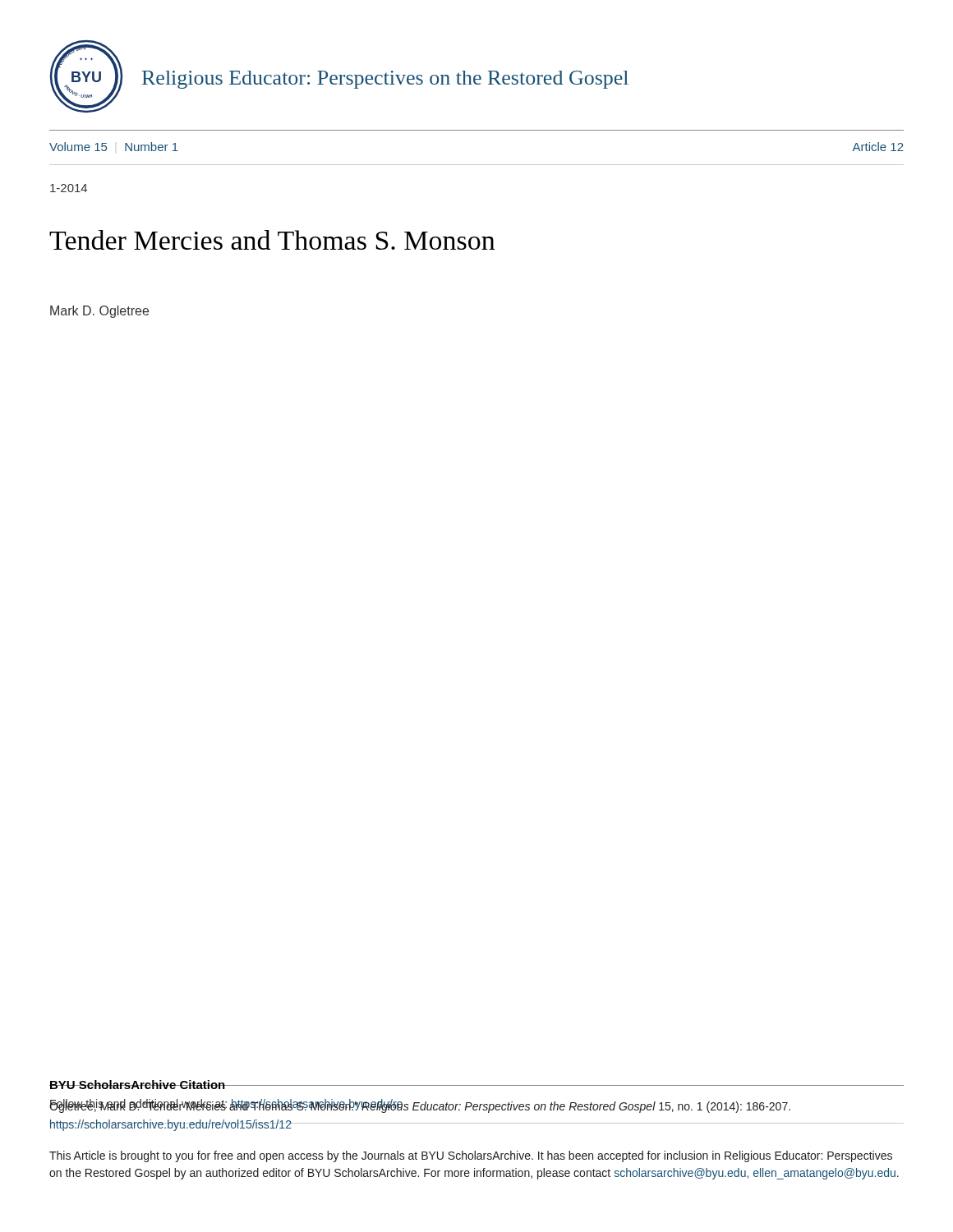The width and height of the screenshot is (953, 1232).
Task: Select the logo
Action: tap(86, 78)
